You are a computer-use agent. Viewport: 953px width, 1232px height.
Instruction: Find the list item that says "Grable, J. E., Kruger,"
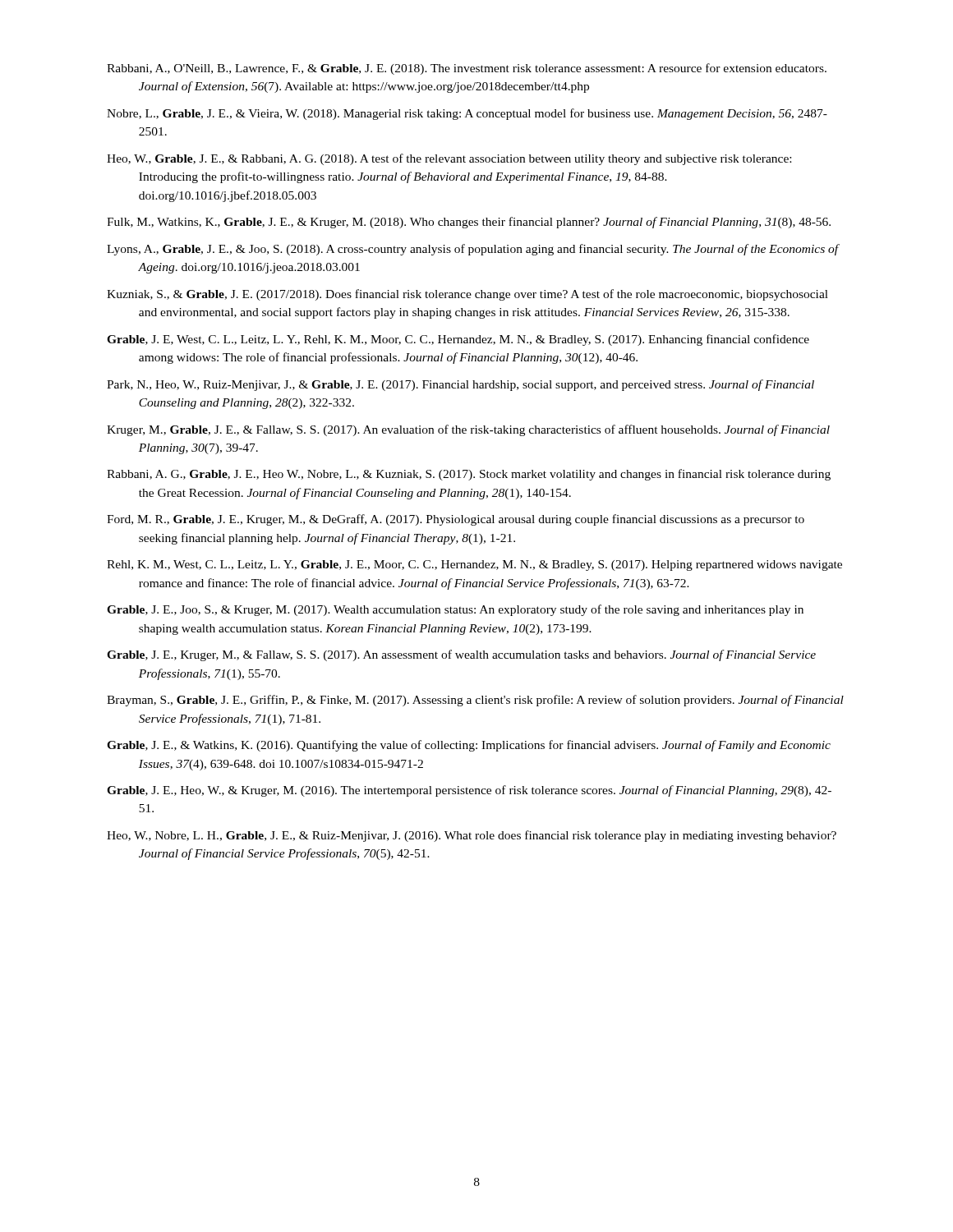[x=461, y=664]
